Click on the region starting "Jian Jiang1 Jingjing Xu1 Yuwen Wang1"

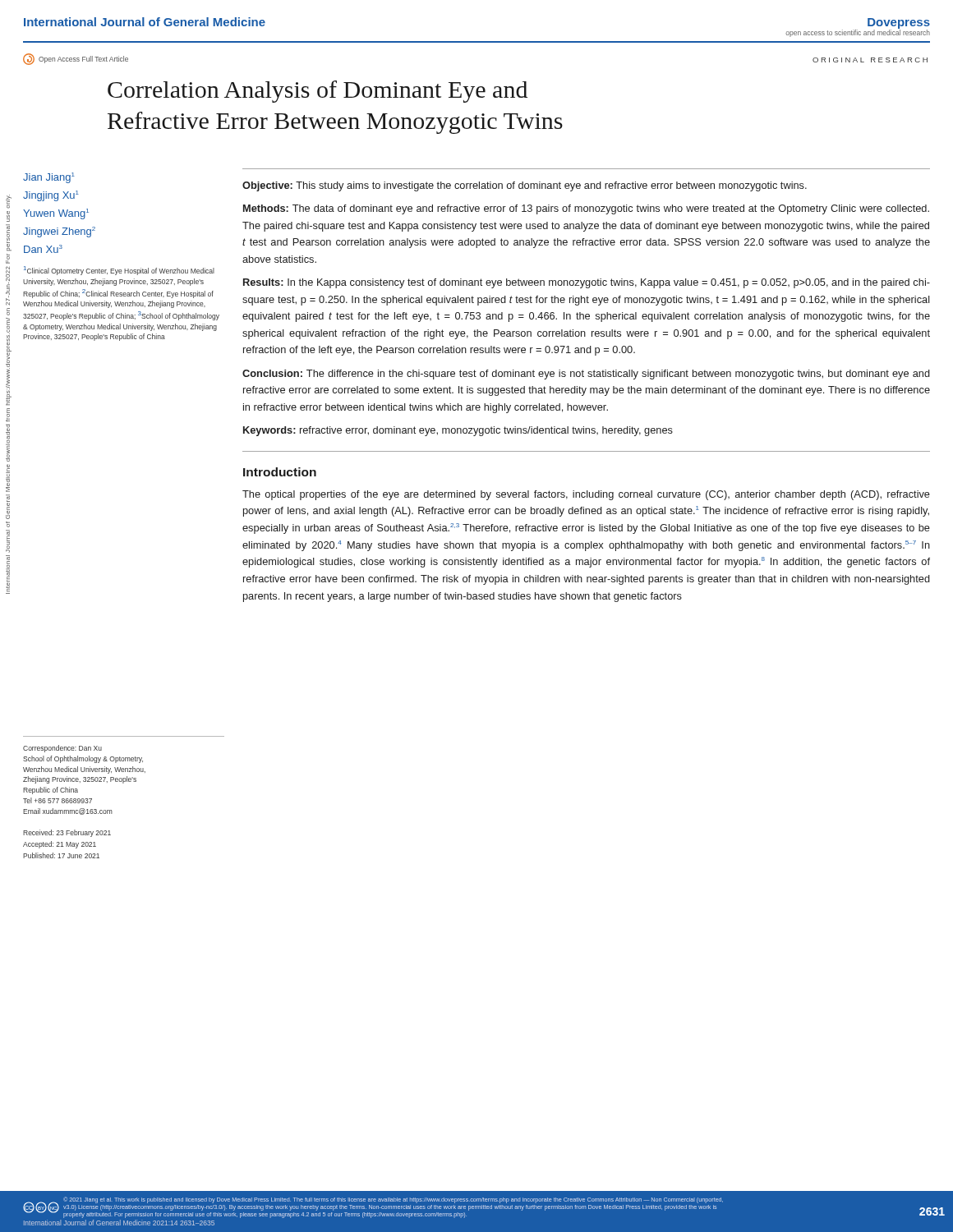pyautogui.click(x=59, y=213)
